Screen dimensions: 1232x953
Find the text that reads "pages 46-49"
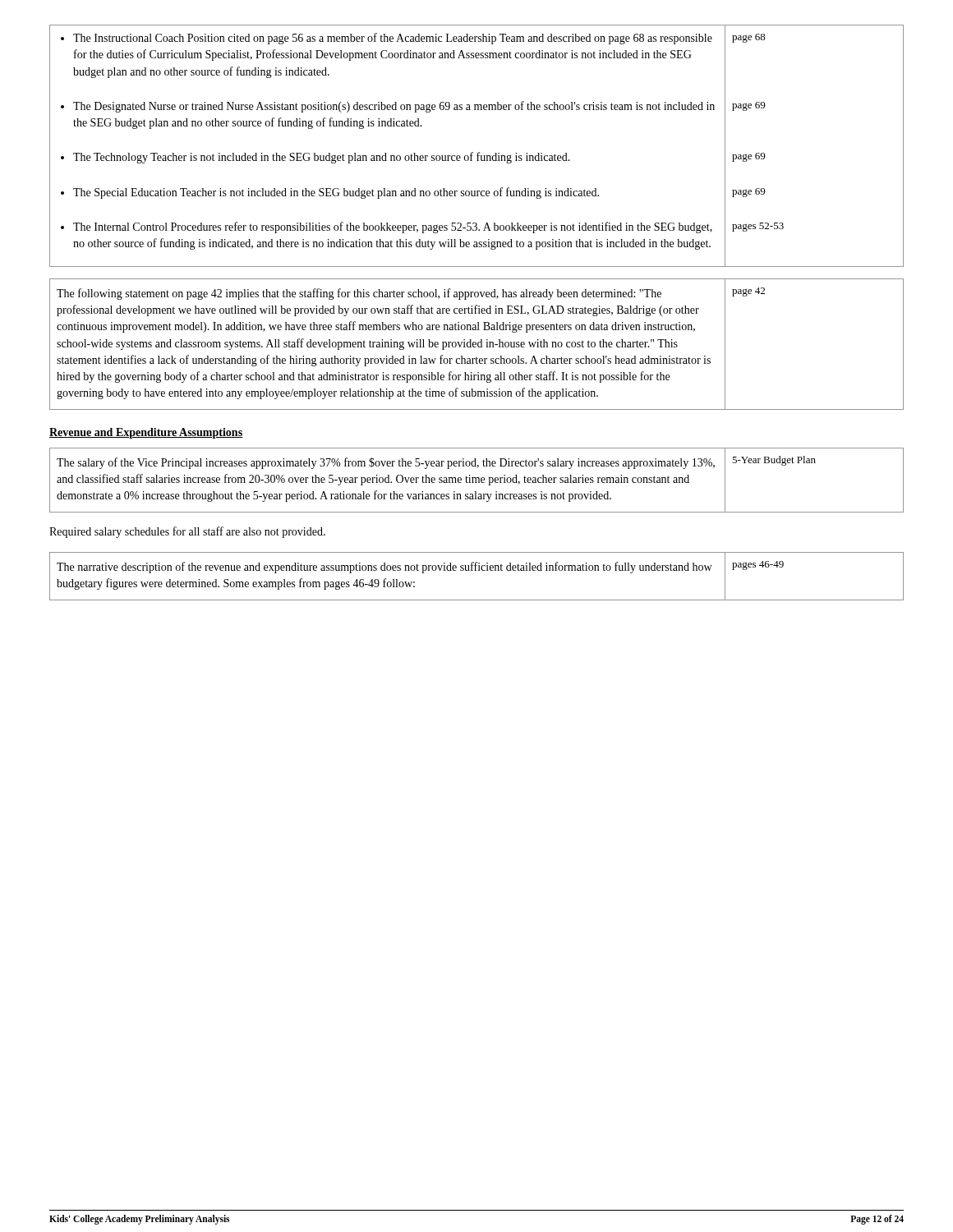click(x=758, y=564)
